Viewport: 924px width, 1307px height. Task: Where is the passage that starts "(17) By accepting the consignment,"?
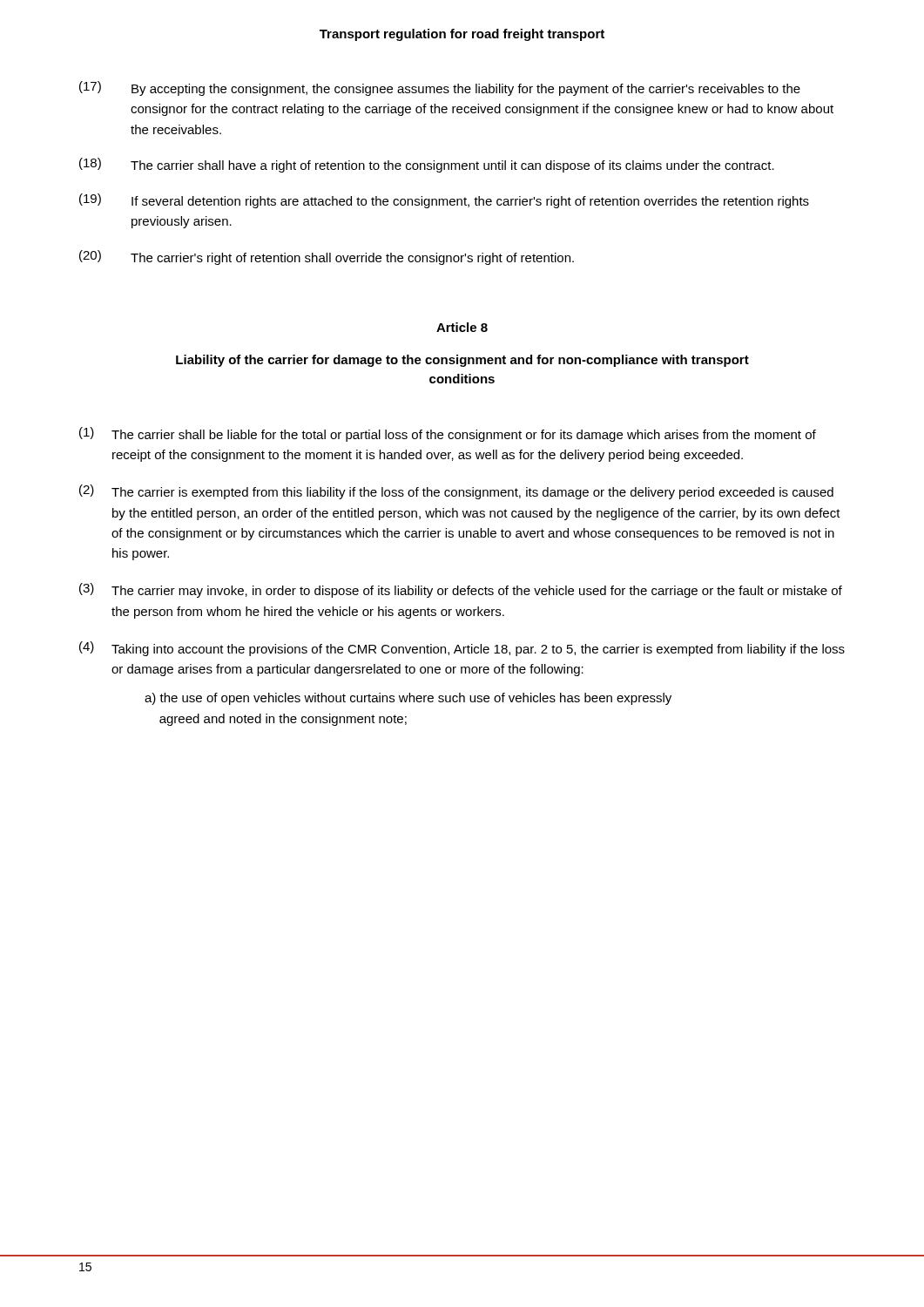click(x=462, y=109)
